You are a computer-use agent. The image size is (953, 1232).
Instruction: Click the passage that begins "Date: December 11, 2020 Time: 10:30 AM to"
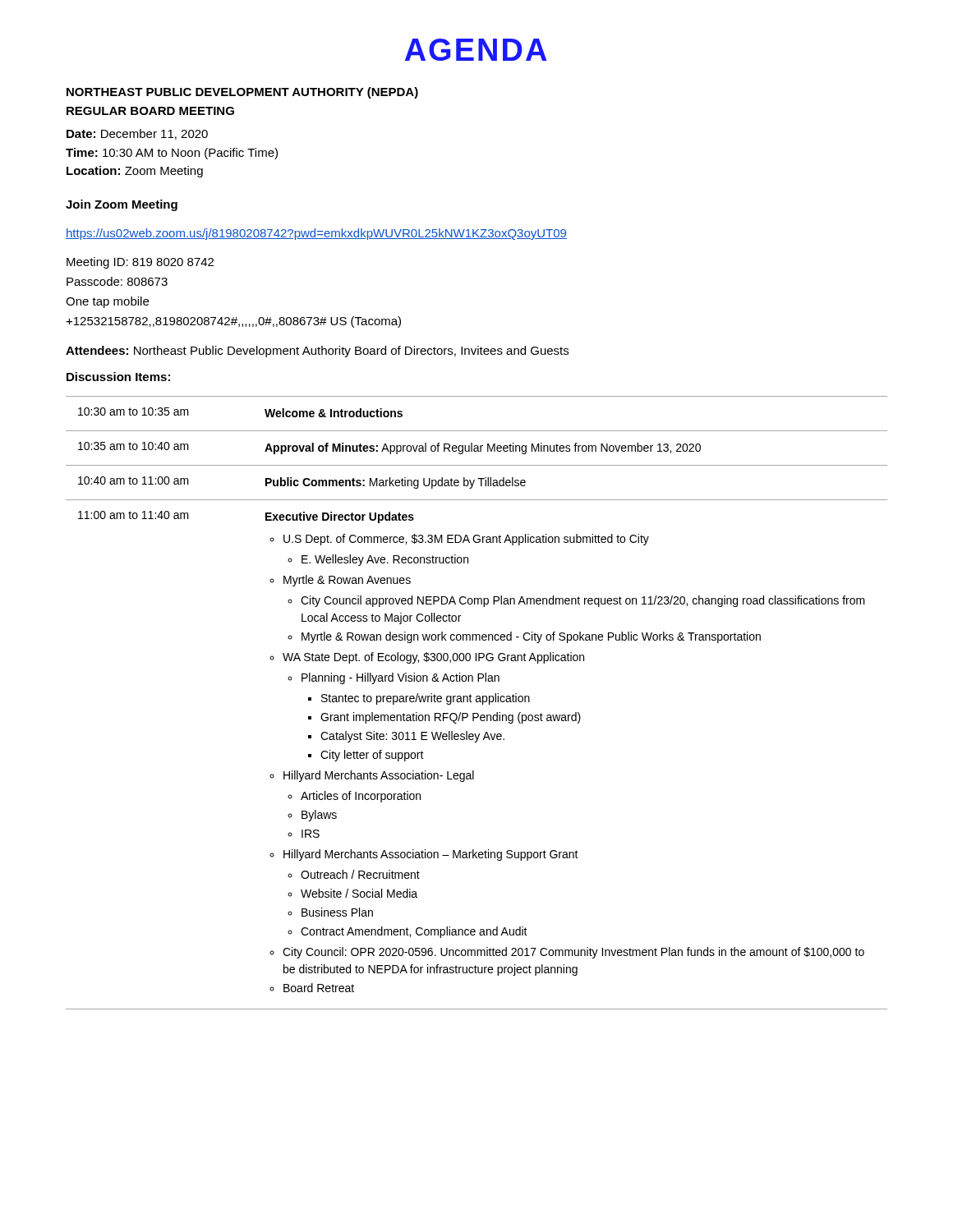click(137, 134)
